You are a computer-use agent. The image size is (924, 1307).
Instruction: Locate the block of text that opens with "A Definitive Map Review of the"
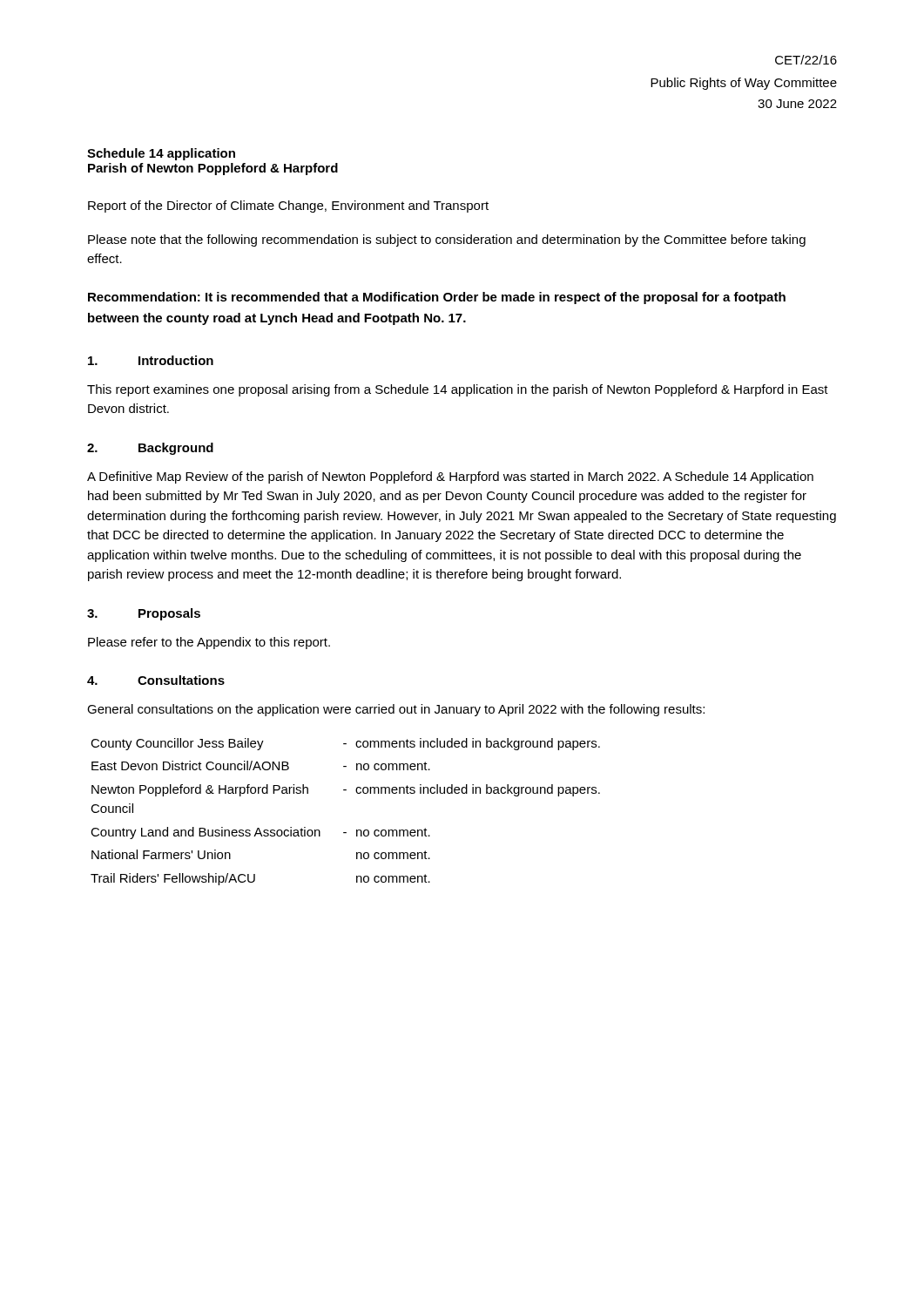[x=462, y=525]
